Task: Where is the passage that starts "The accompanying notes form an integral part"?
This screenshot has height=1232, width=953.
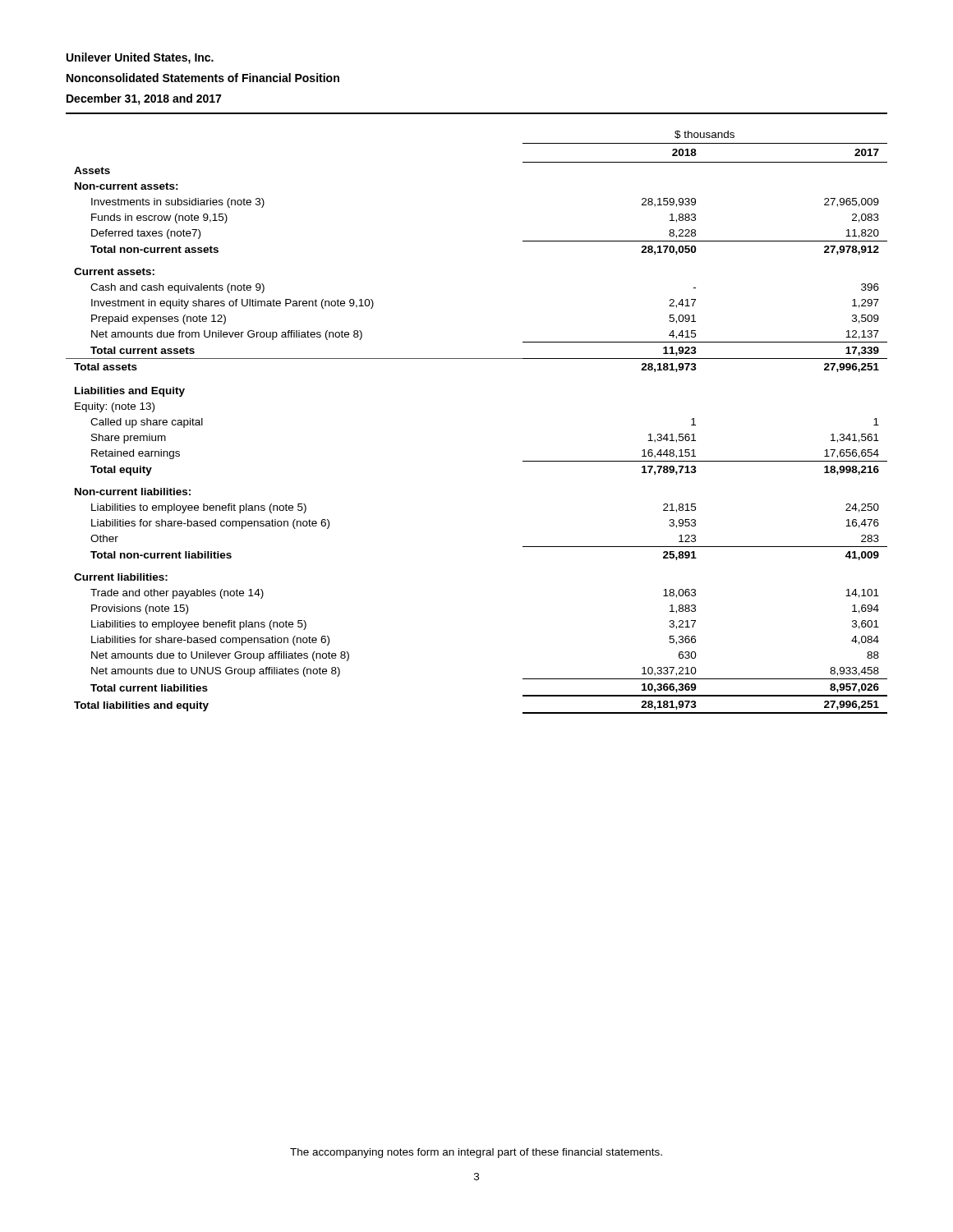Action: tap(476, 1152)
